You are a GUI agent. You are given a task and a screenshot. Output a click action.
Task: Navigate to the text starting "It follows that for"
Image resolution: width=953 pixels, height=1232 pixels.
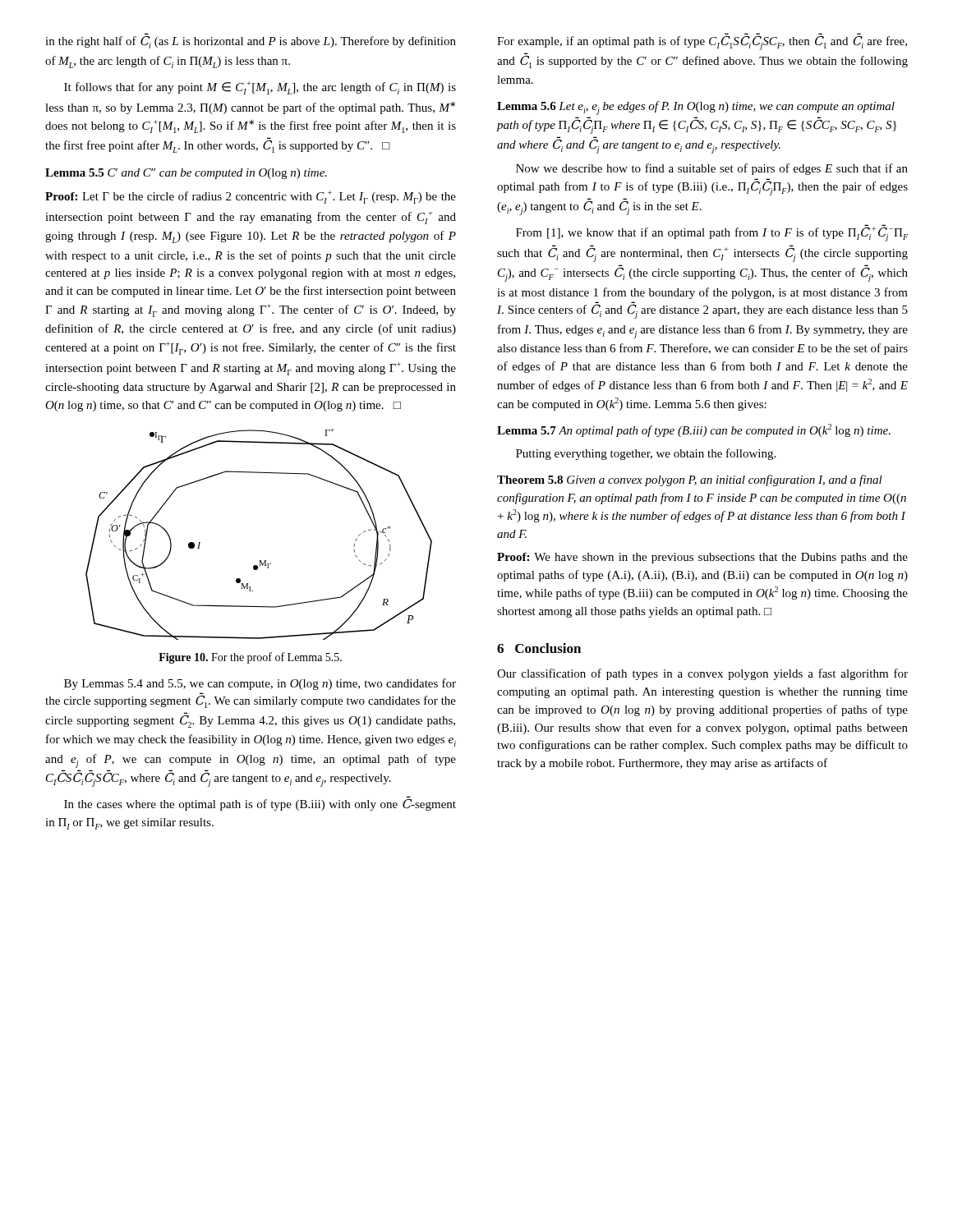pyautogui.click(x=251, y=117)
